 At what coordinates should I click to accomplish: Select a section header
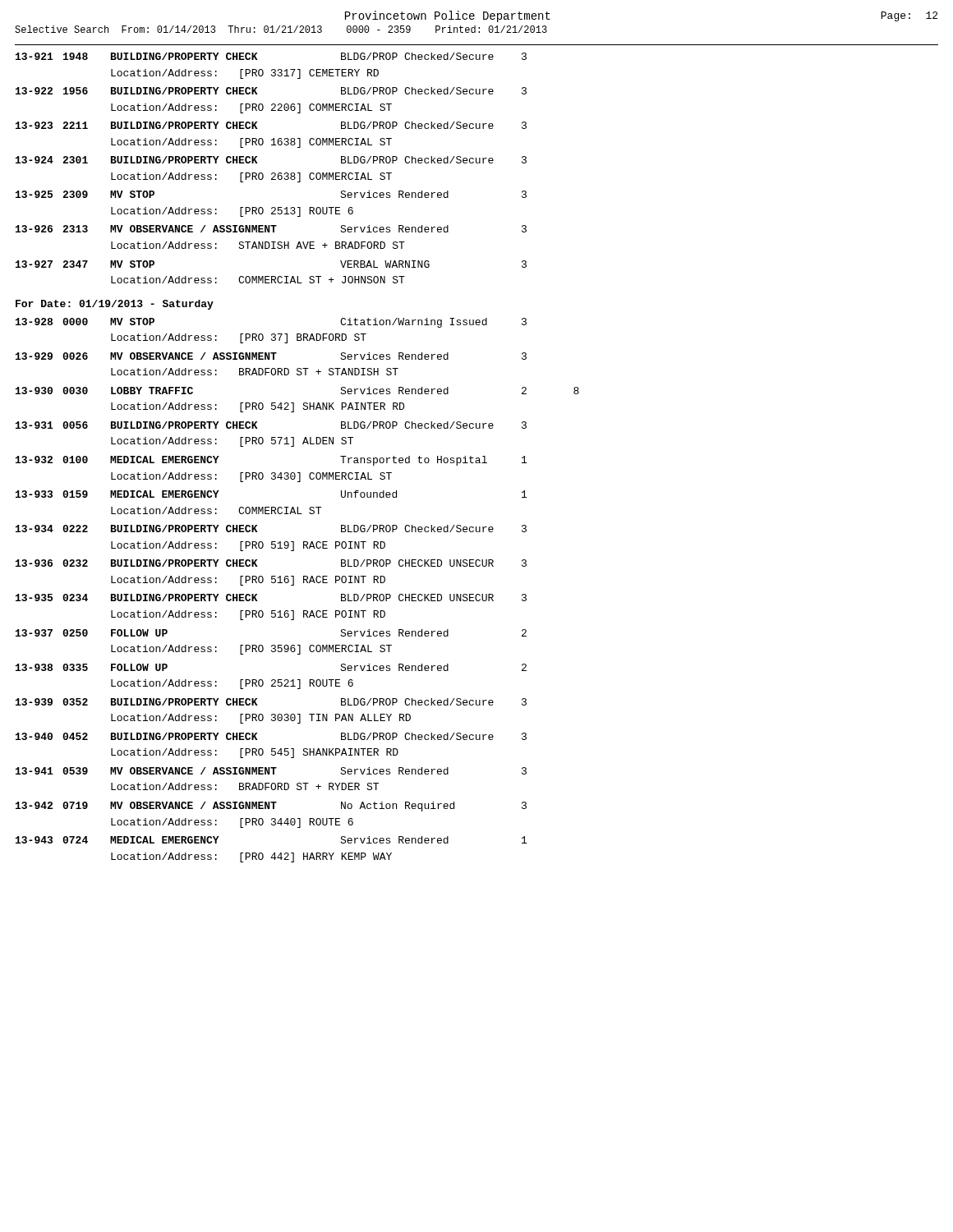114,304
